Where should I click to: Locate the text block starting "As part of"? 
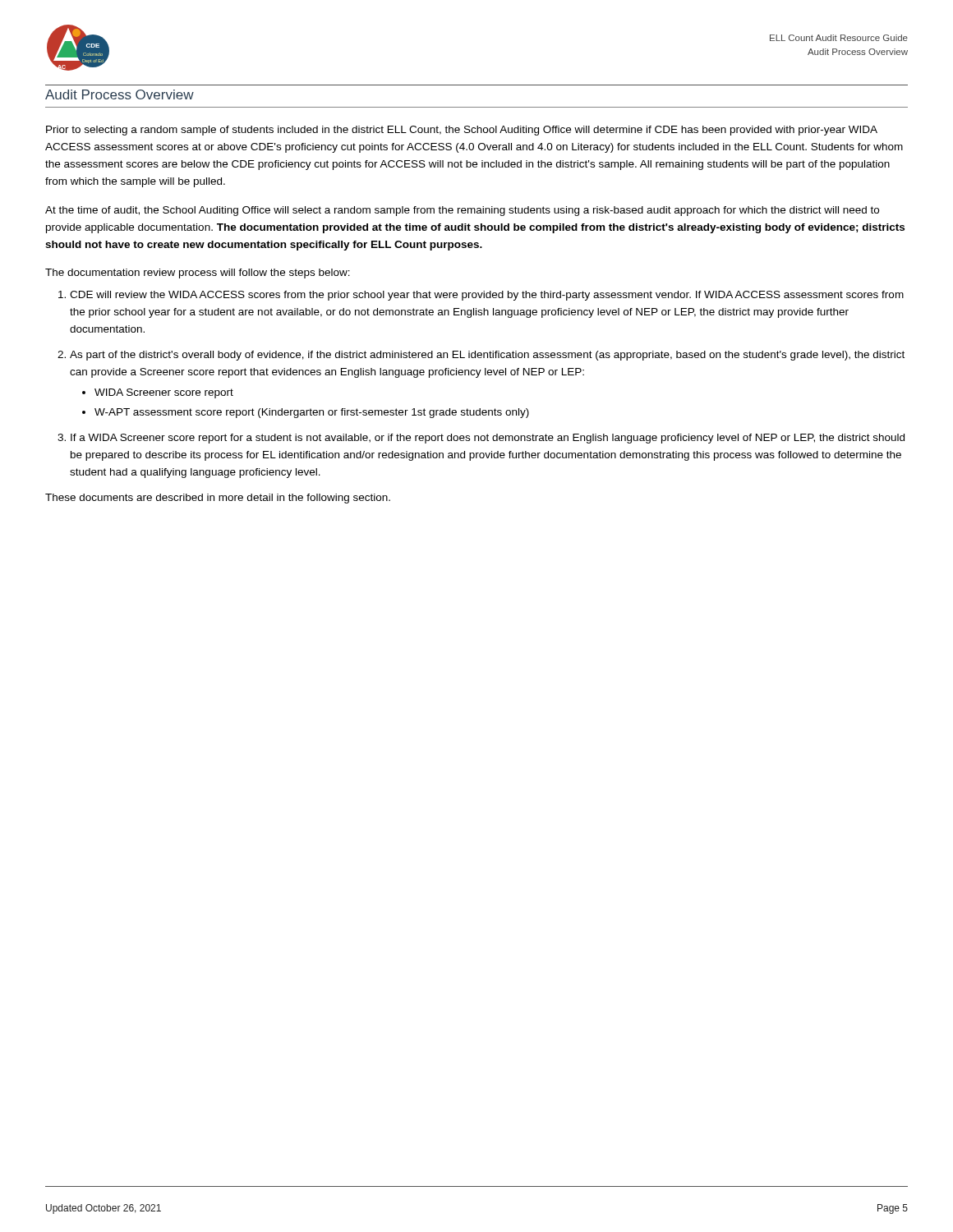point(489,385)
